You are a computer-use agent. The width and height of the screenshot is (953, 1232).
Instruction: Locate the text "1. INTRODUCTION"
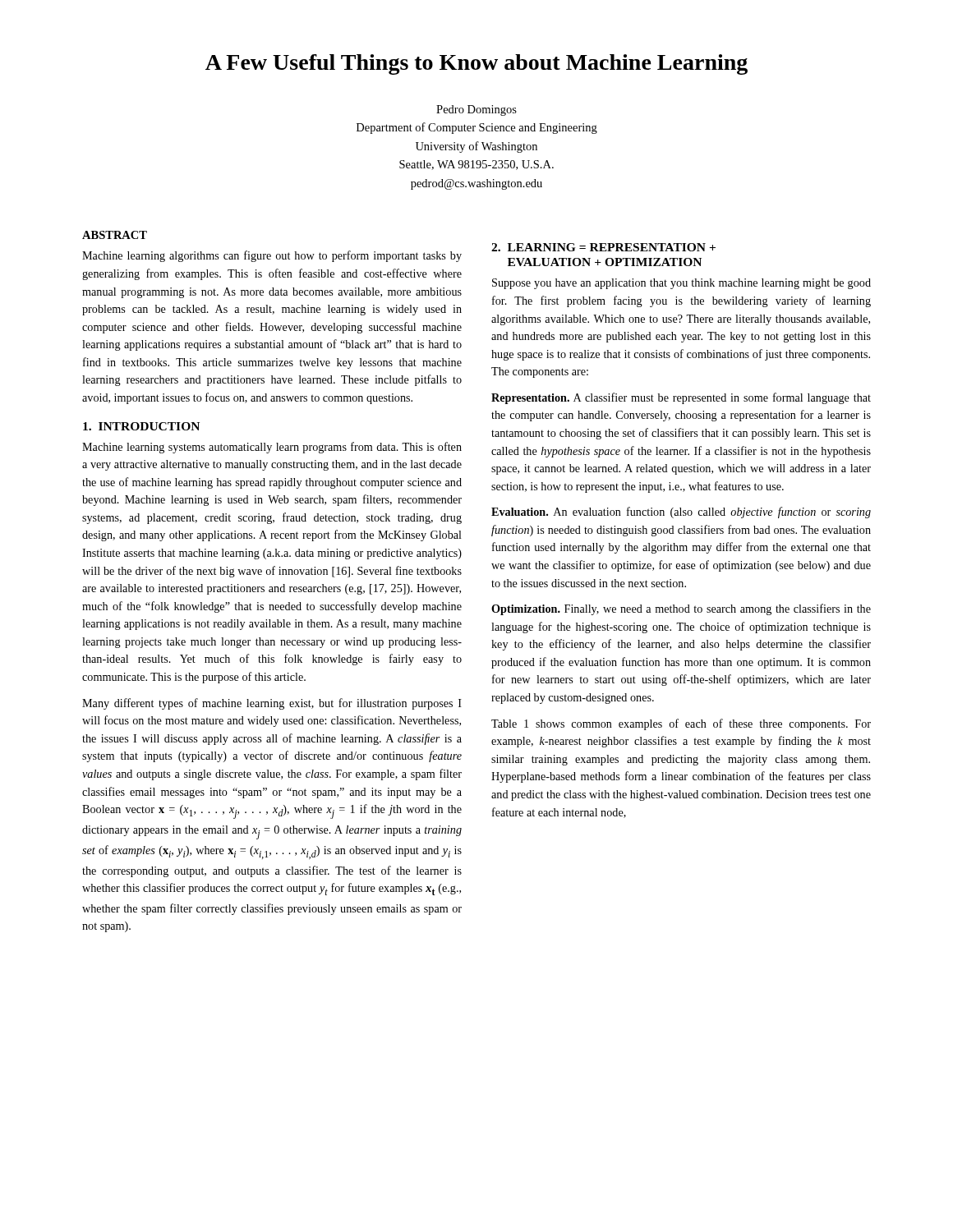(141, 426)
